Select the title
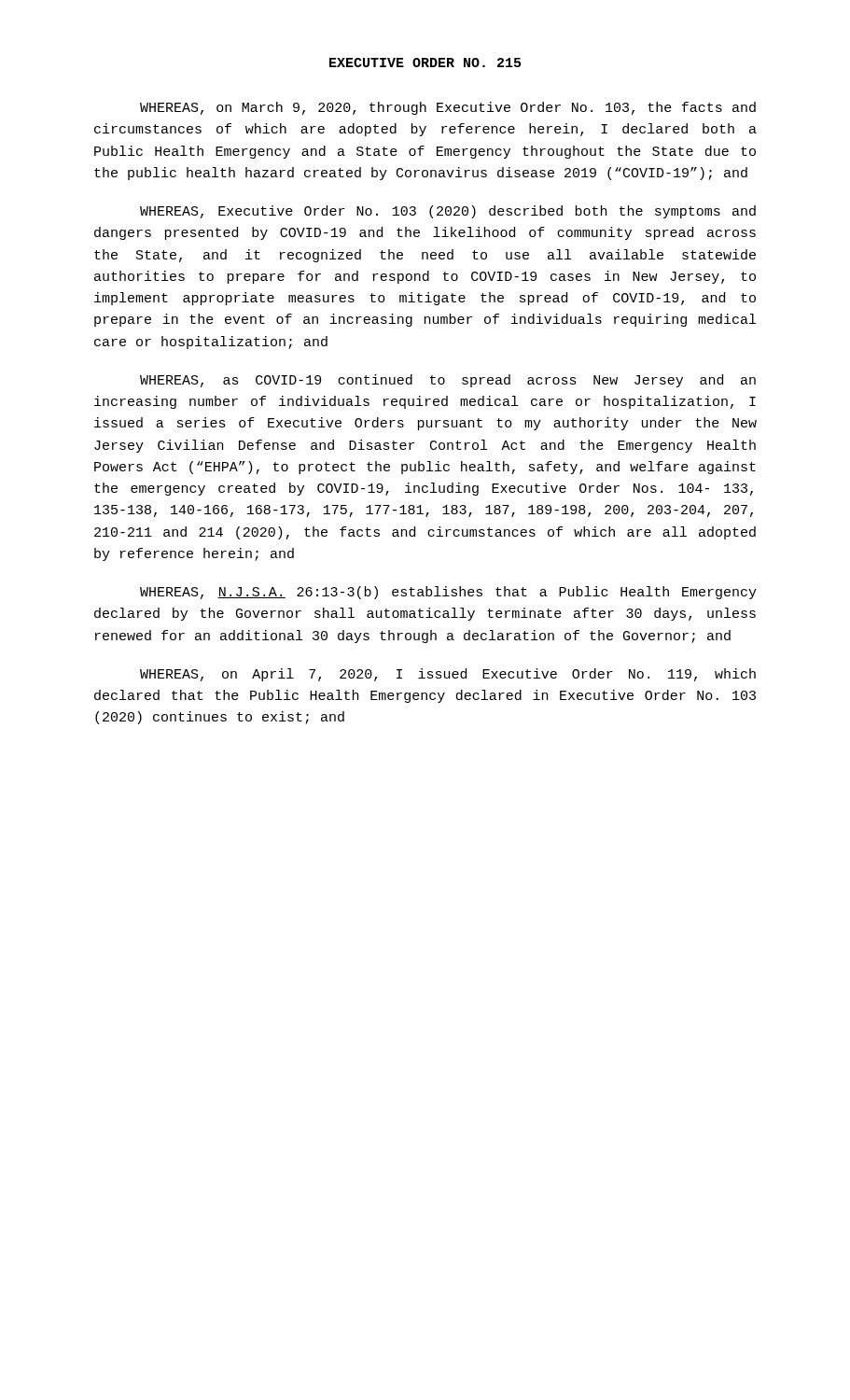Viewport: 850px width, 1400px height. tap(425, 64)
